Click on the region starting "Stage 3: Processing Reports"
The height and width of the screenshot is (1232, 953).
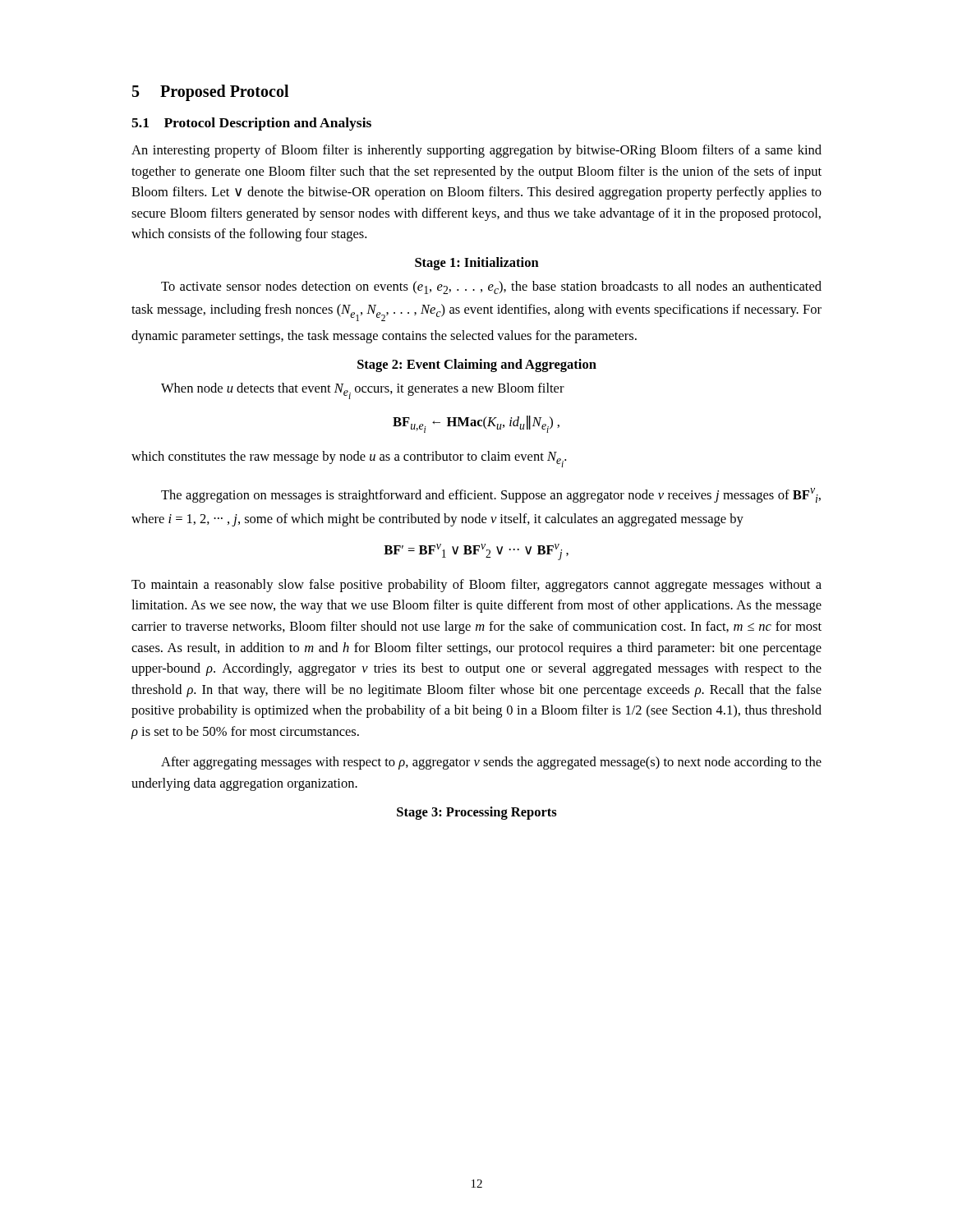click(476, 811)
